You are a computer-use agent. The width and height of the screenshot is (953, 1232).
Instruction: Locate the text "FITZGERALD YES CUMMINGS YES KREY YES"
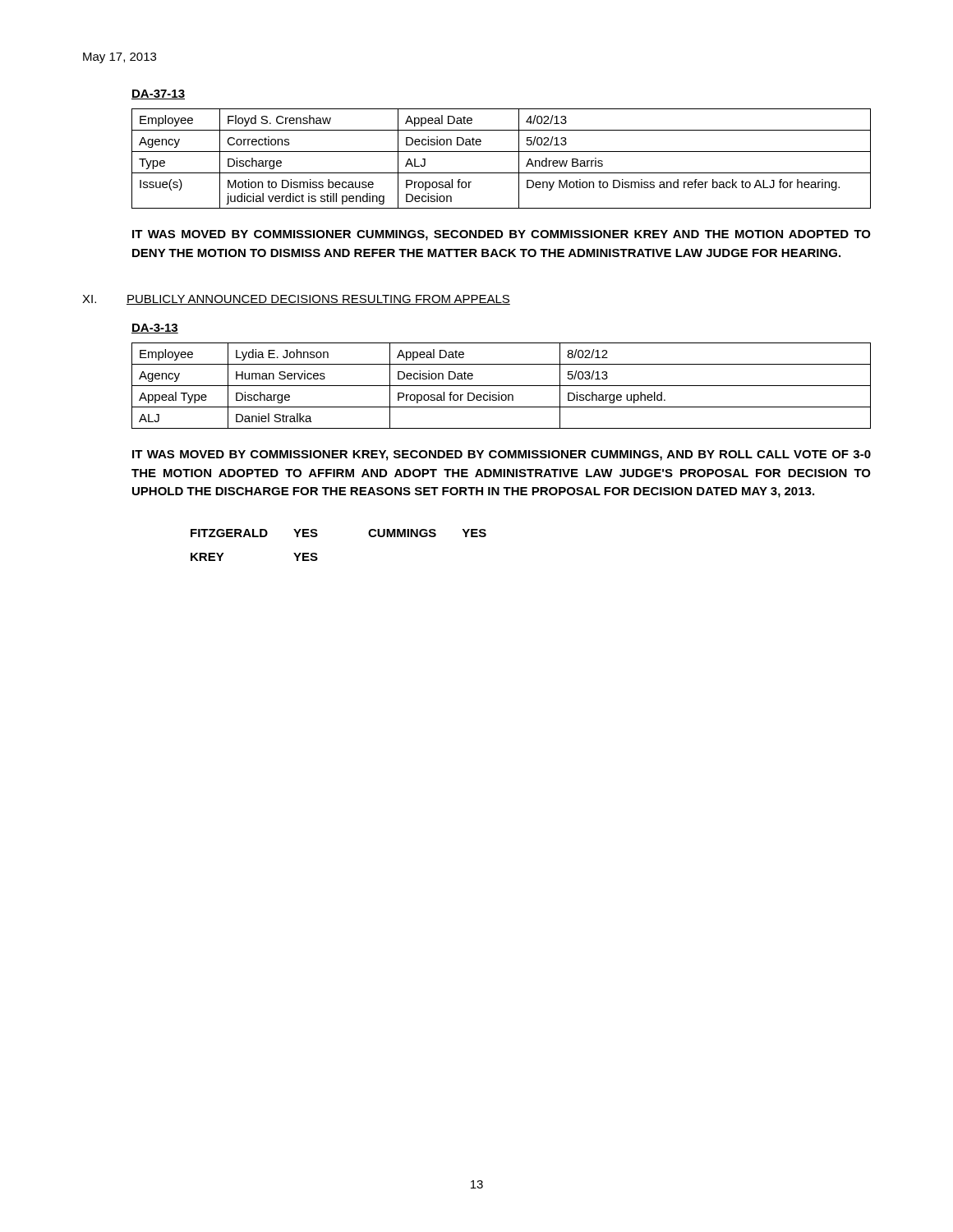230,533
